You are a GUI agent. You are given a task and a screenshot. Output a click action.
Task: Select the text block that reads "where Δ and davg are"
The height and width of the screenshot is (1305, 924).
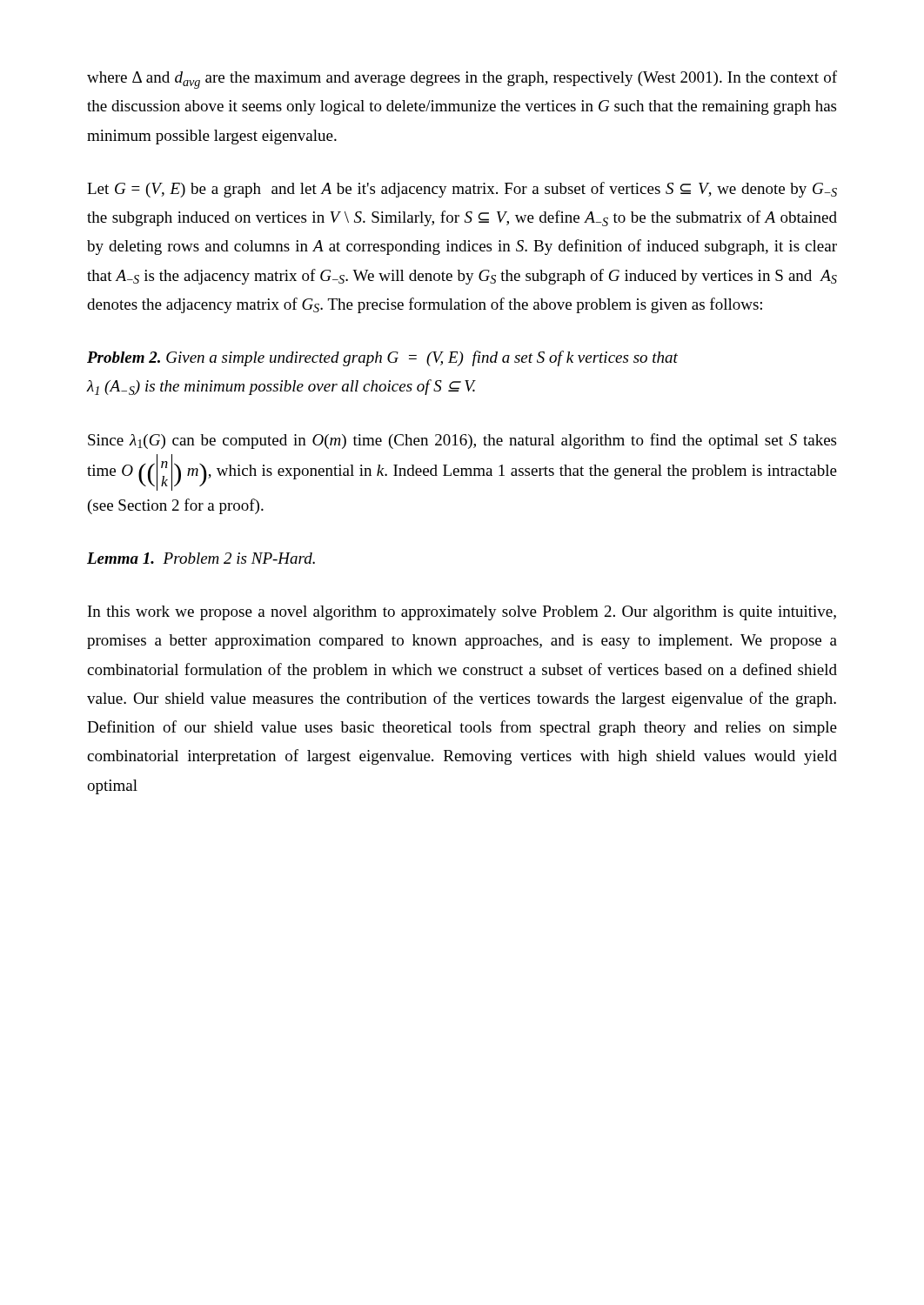click(x=462, y=106)
